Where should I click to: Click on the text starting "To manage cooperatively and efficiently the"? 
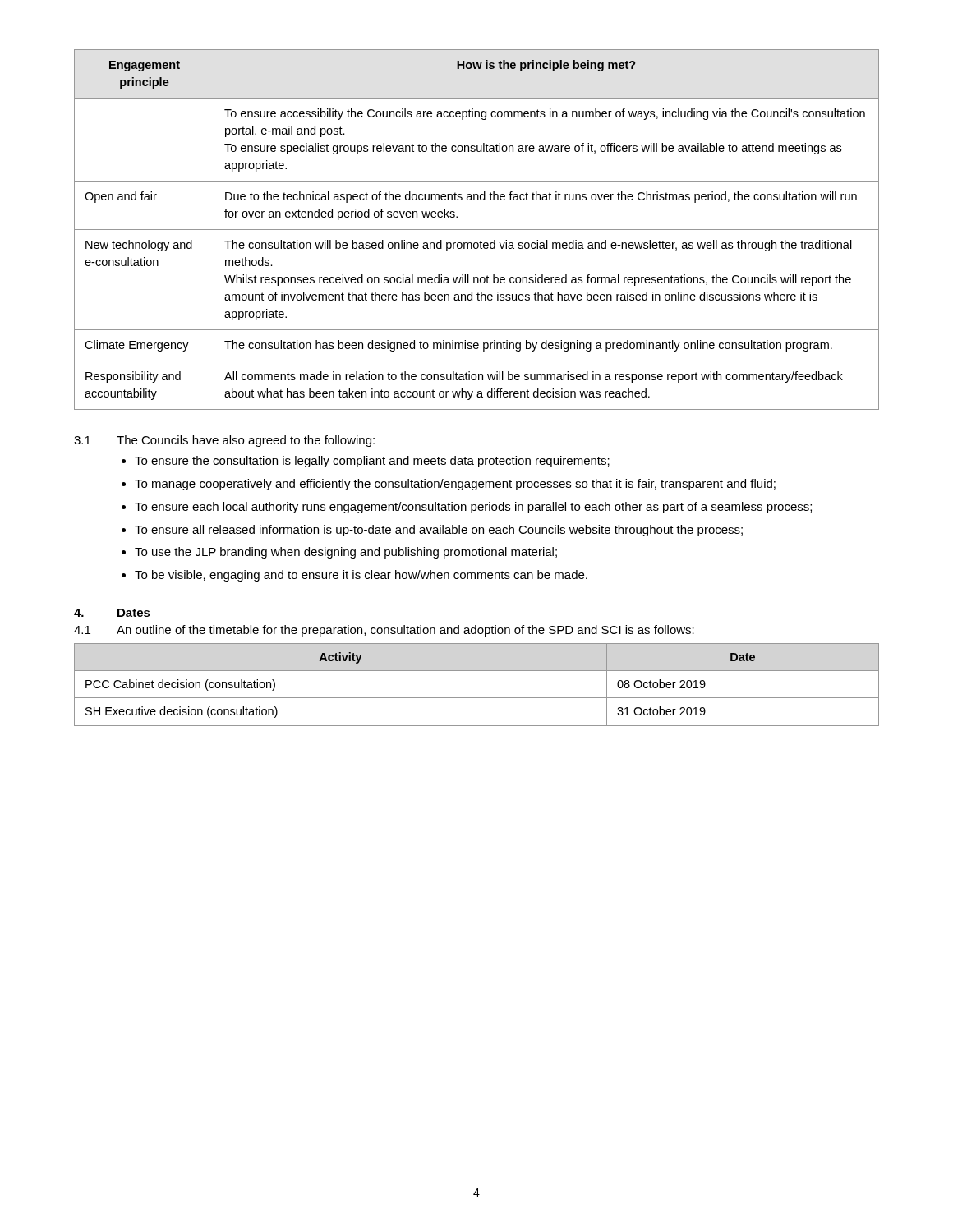pyautogui.click(x=456, y=483)
